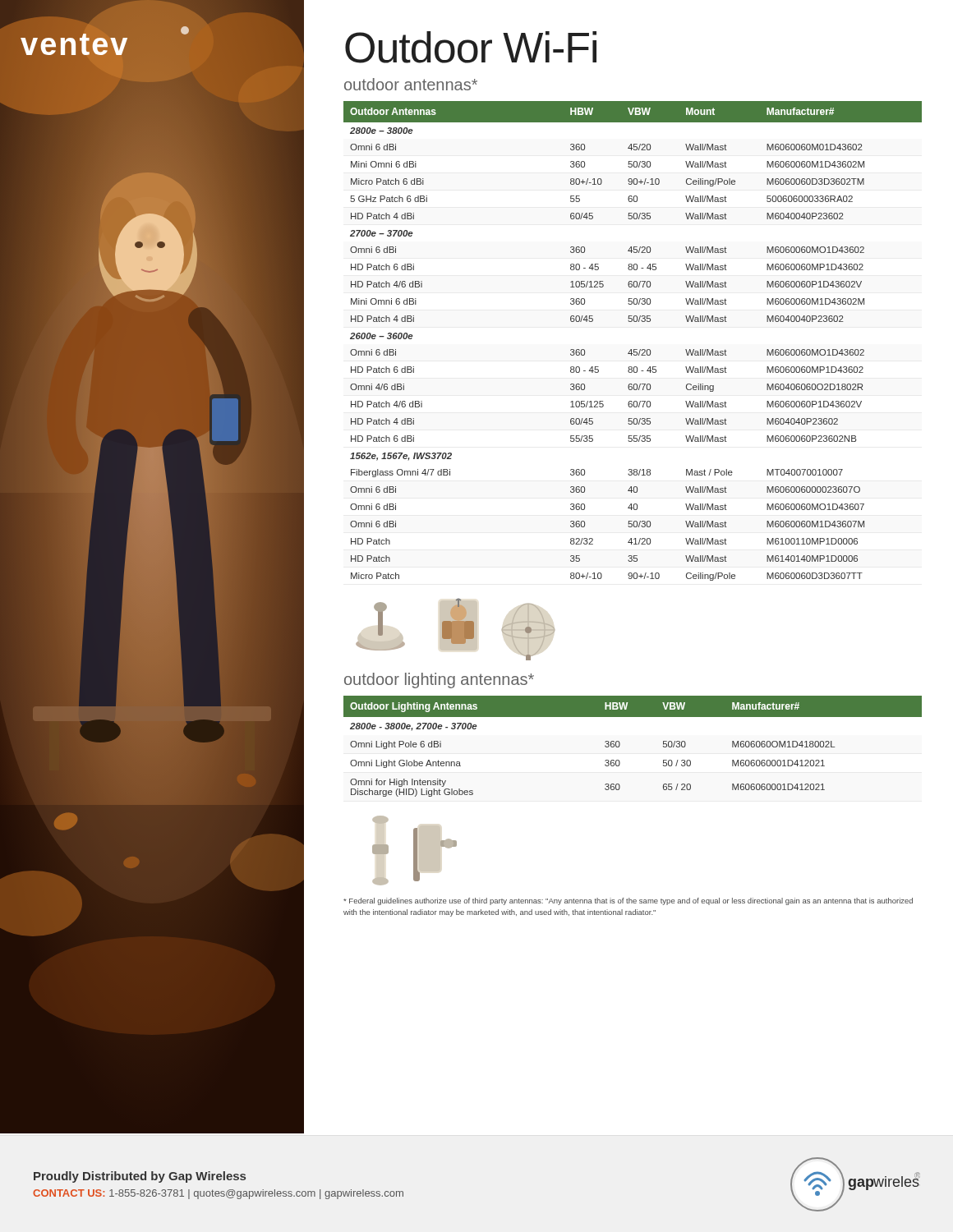Find the title
953x1232 pixels.
coord(471,48)
